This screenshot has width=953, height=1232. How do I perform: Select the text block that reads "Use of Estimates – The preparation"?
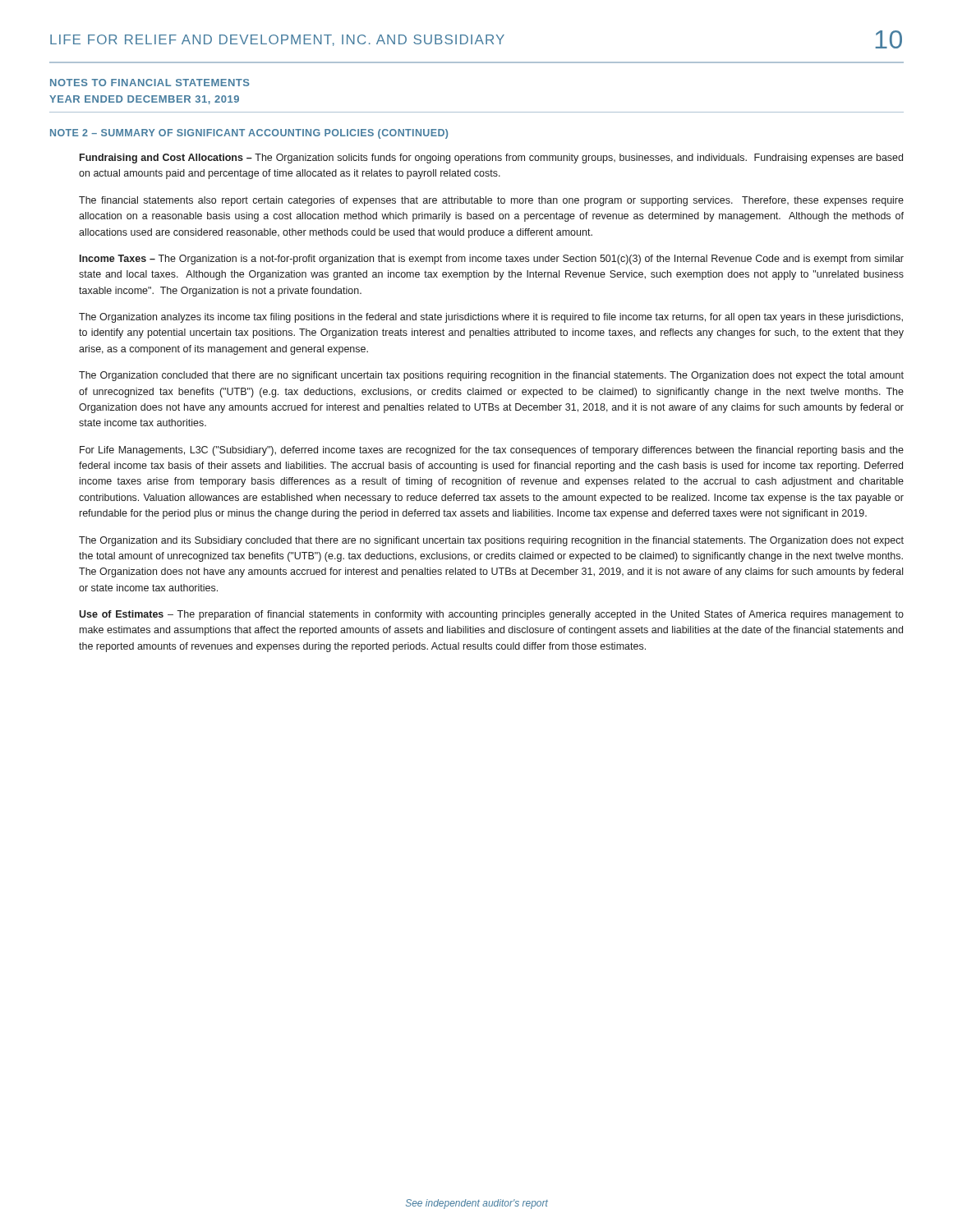coord(491,630)
